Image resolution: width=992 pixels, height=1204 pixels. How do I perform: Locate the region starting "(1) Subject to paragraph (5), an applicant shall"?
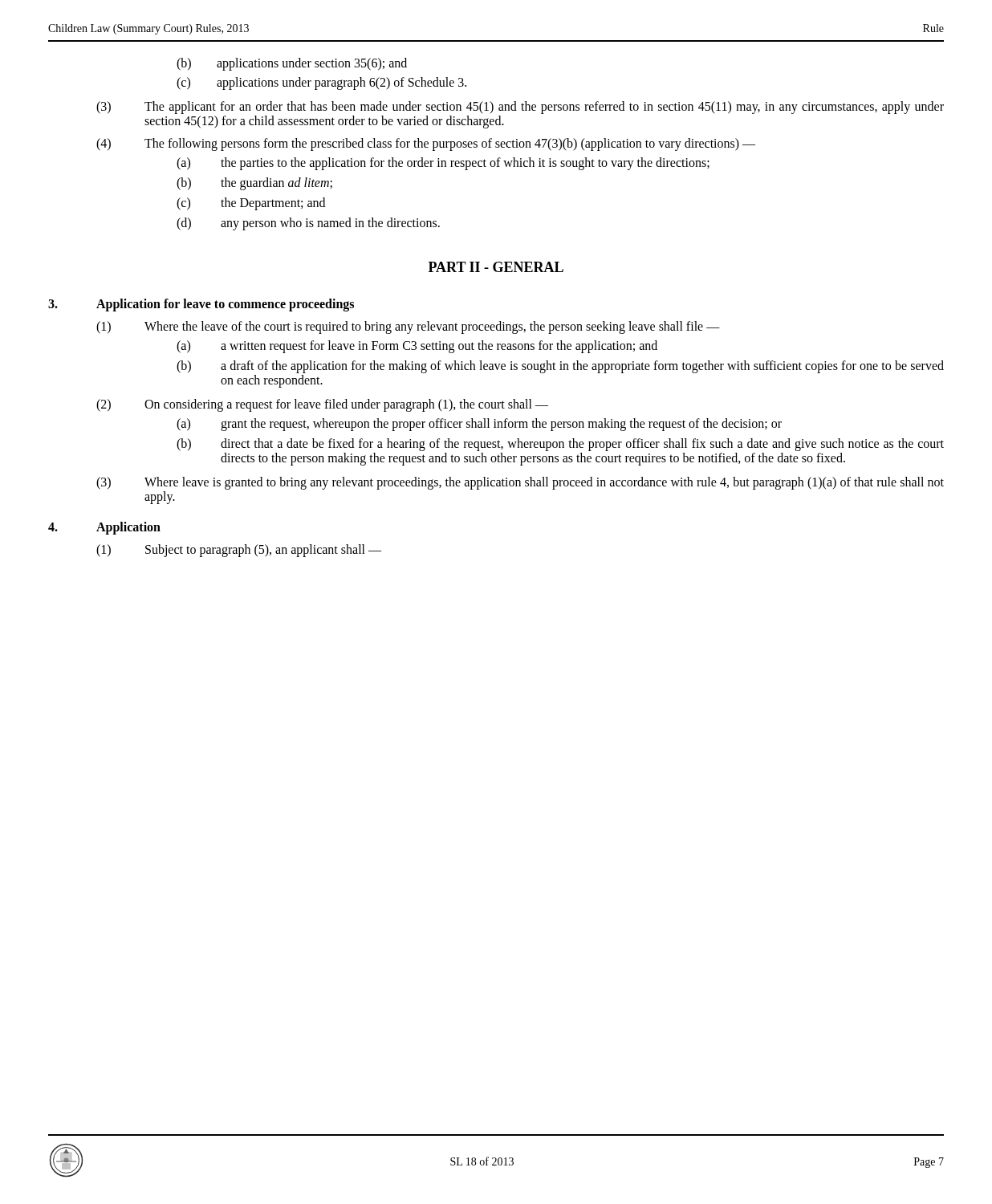pyautogui.click(x=239, y=551)
